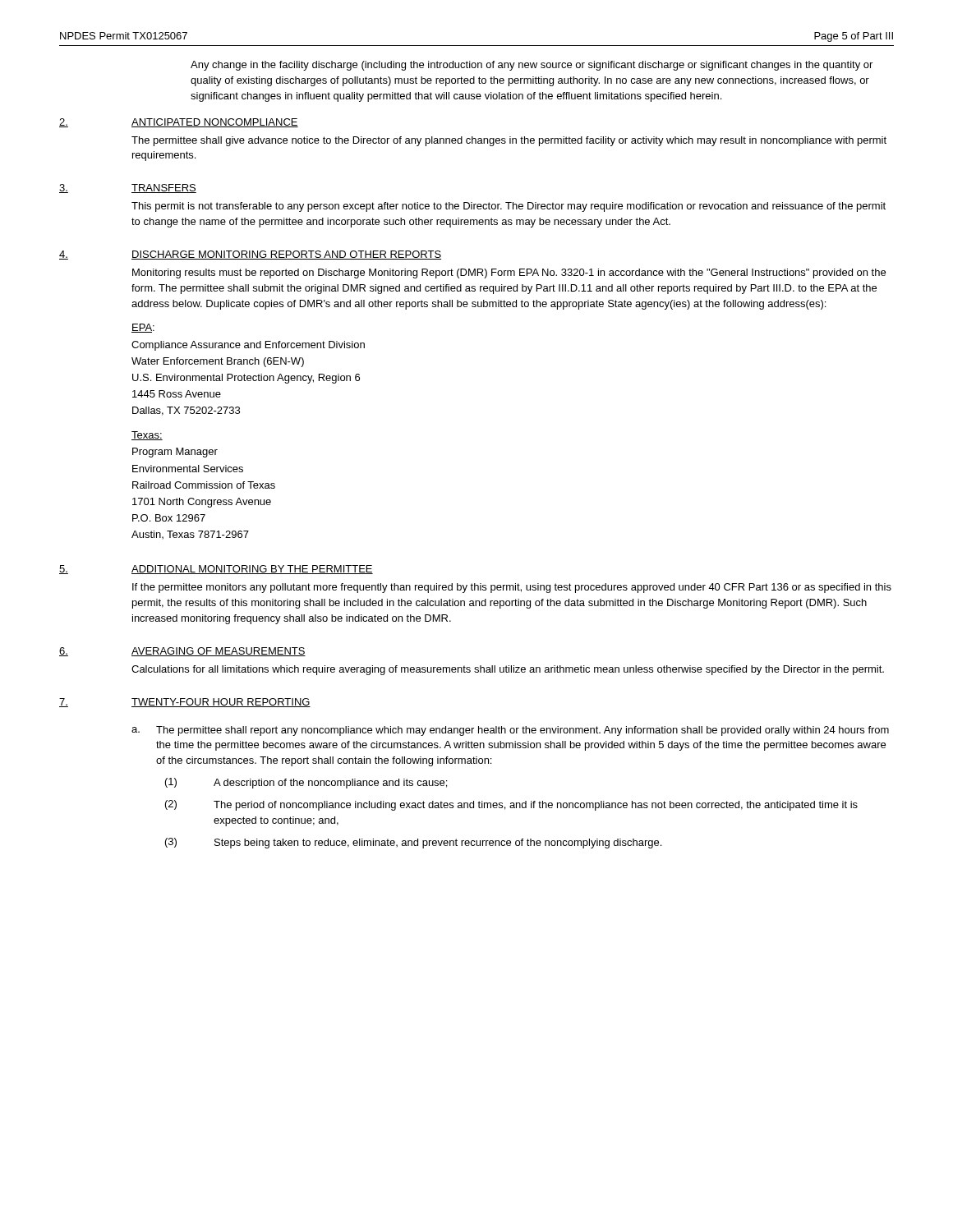Locate the text "AVERAGING OF MEASUREMENTS"

[218, 651]
